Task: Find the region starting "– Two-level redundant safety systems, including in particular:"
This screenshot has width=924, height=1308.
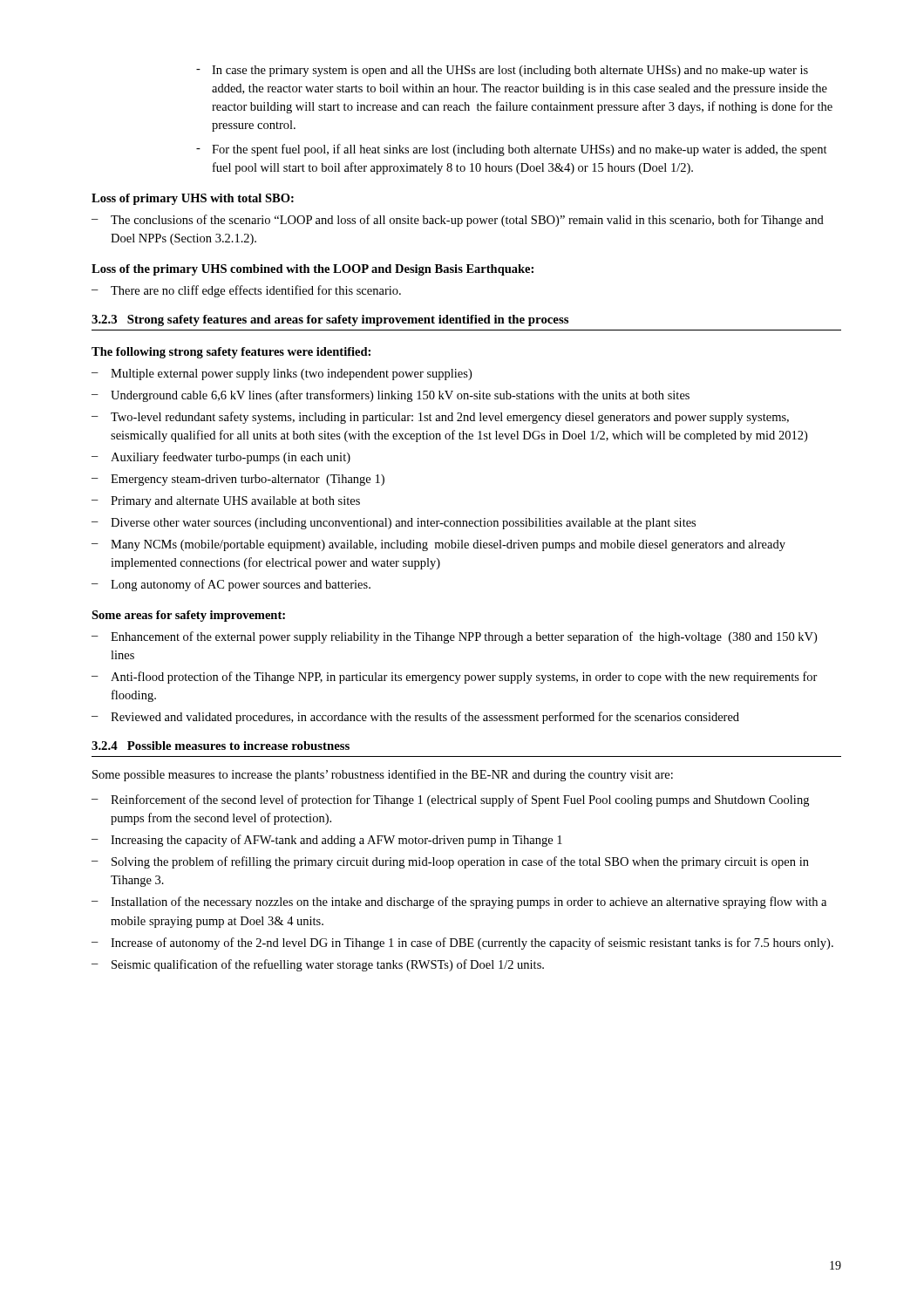Action: 466,427
